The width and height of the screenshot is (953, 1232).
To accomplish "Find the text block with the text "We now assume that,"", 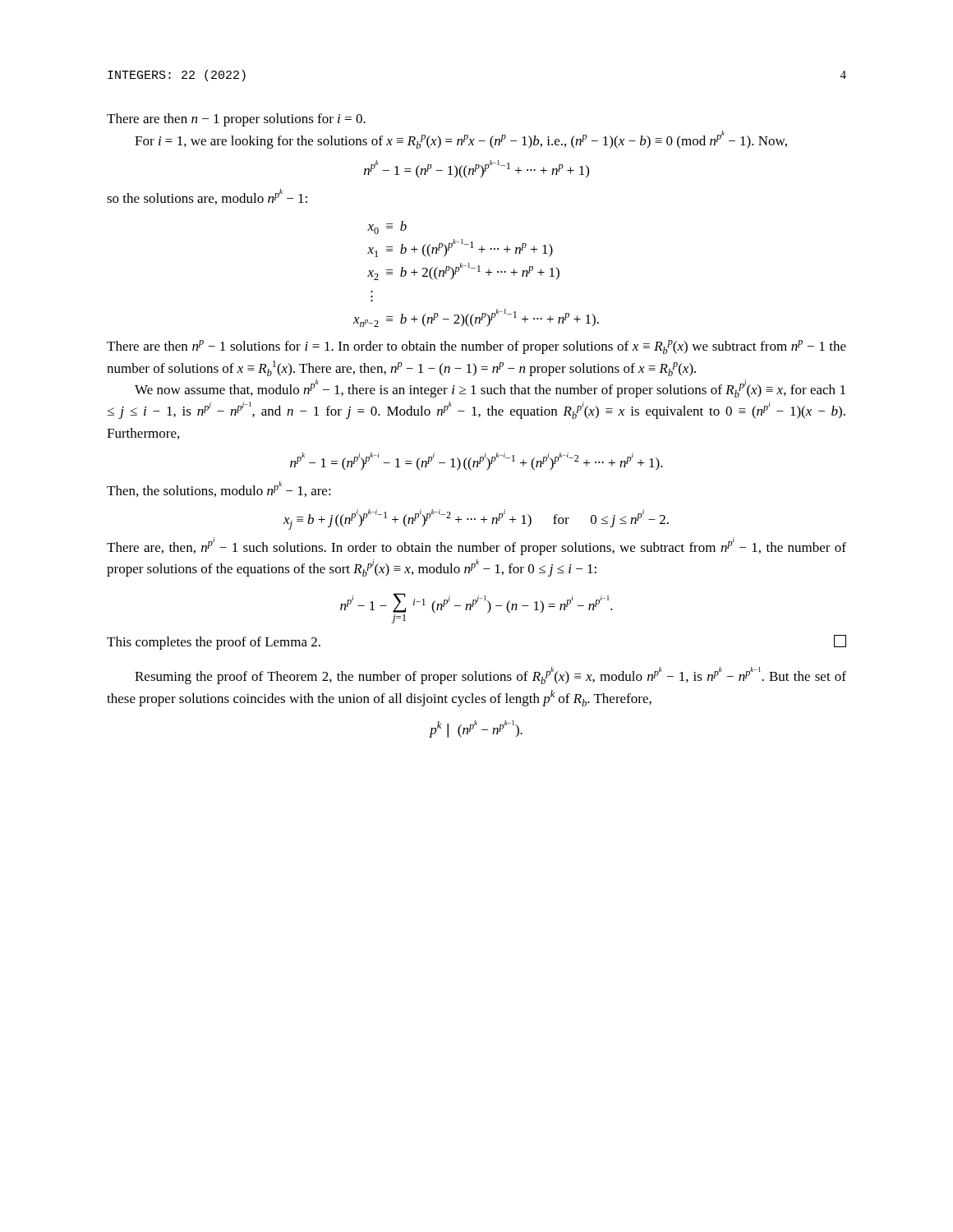I will tap(476, 410).
